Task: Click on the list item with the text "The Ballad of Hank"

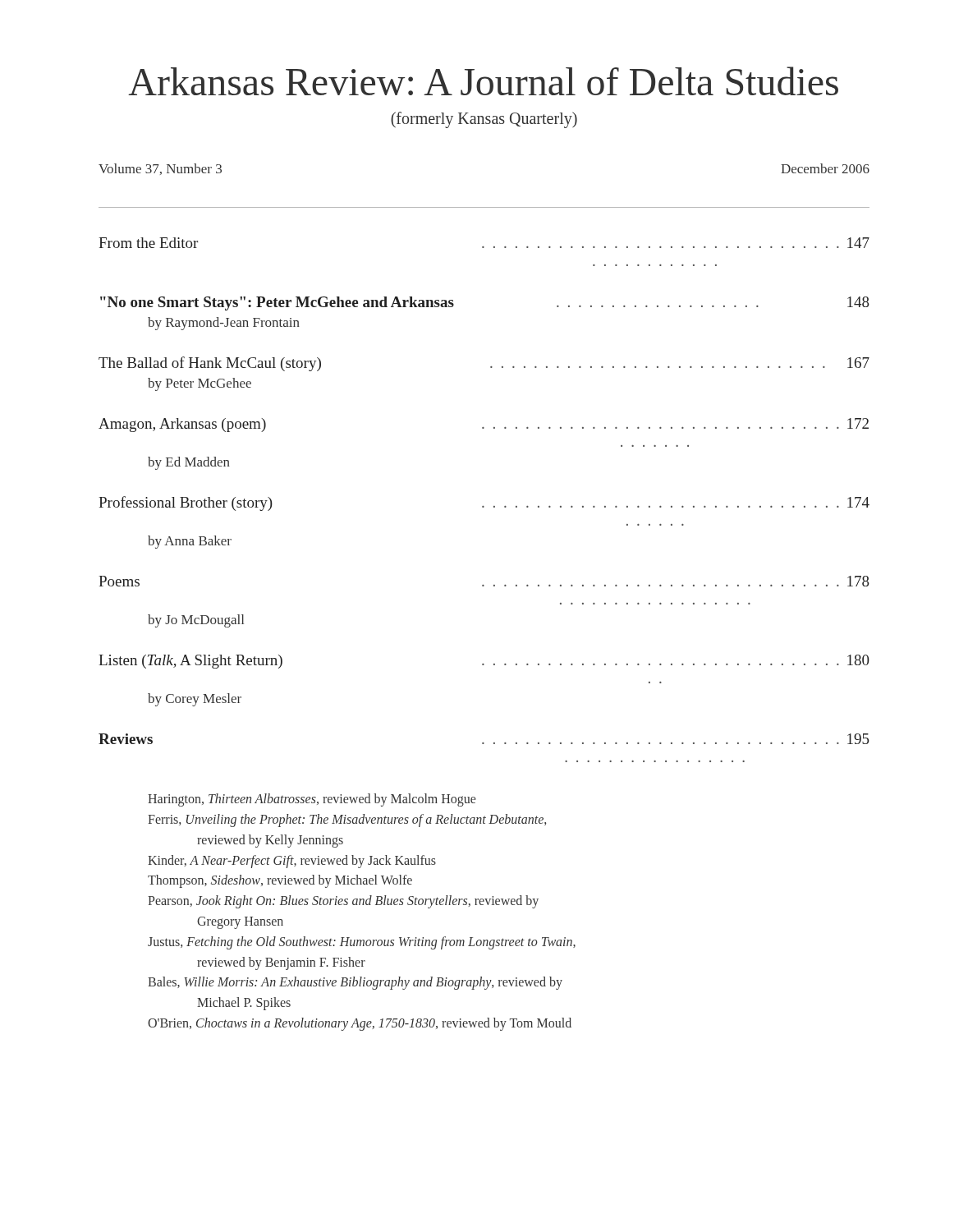Action: 484,373
